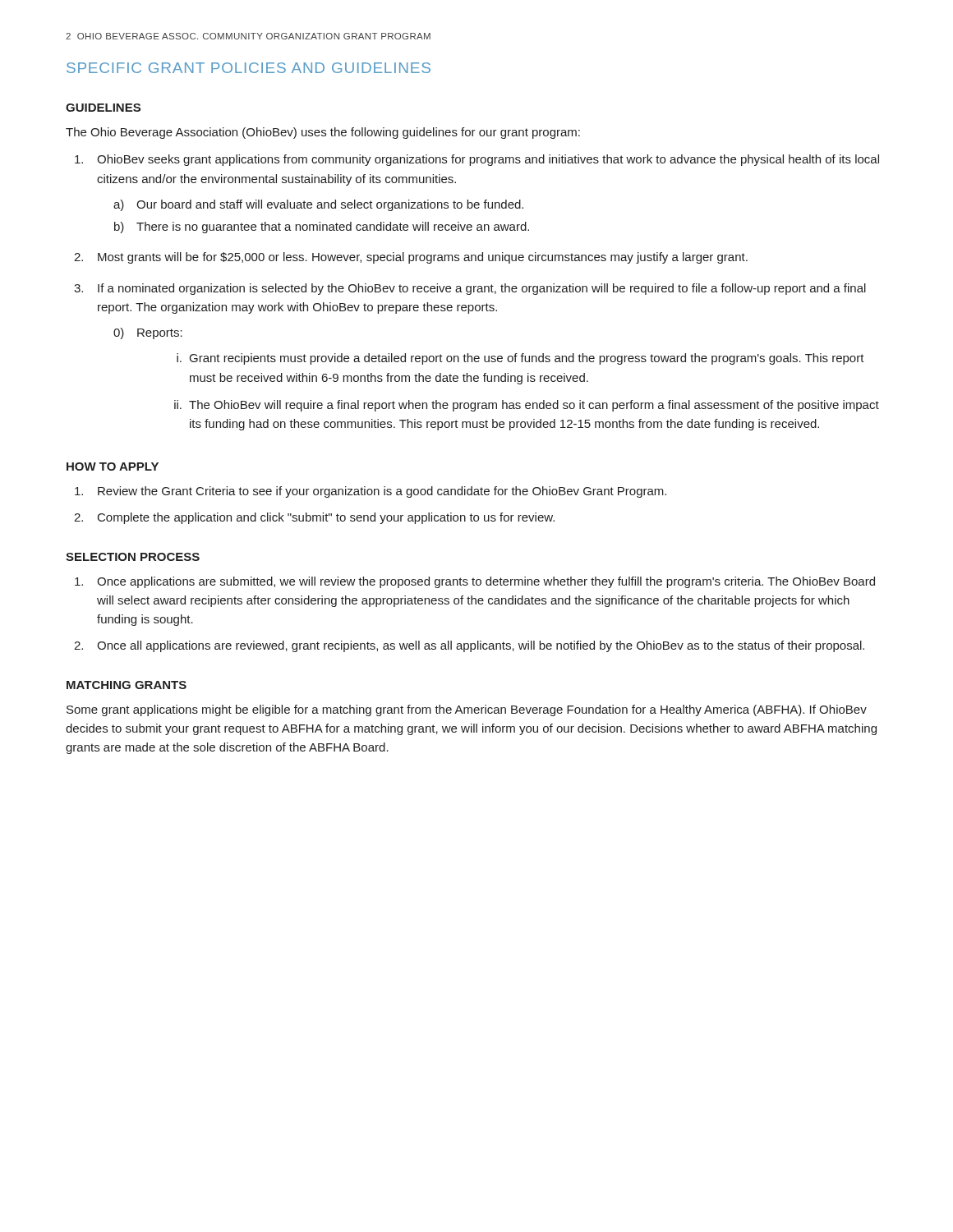Image resolution: width=953 pixels, height=1232 pixels.
Task: Locate the list item that reads "Complete the application and click "submit""
Action: tap(326, 517)
